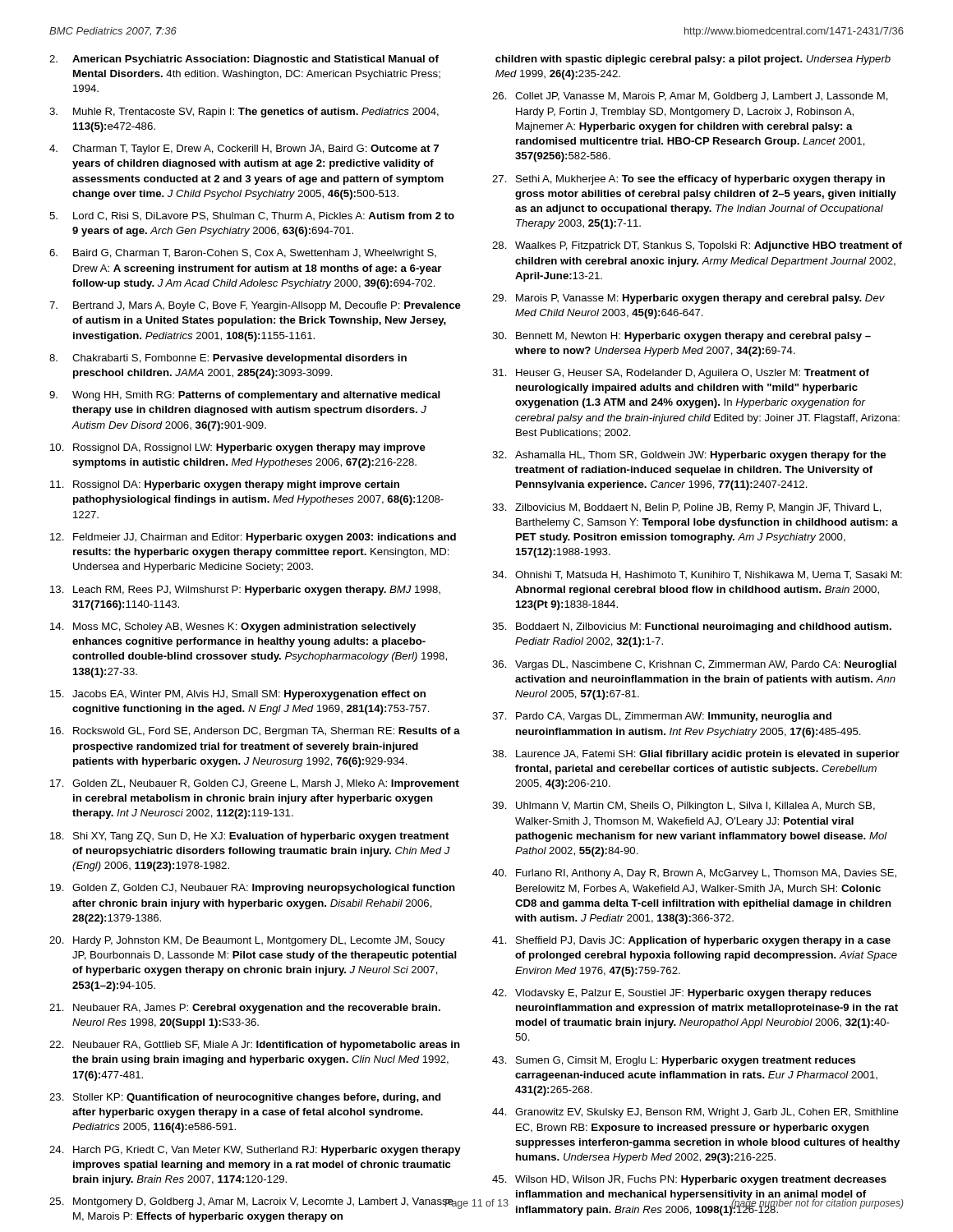The image size is (953, 1232).
Task: Where is the passage that starts "18. Shi XY, Tang ZQ, Sun"?
Action: [255, 851]
